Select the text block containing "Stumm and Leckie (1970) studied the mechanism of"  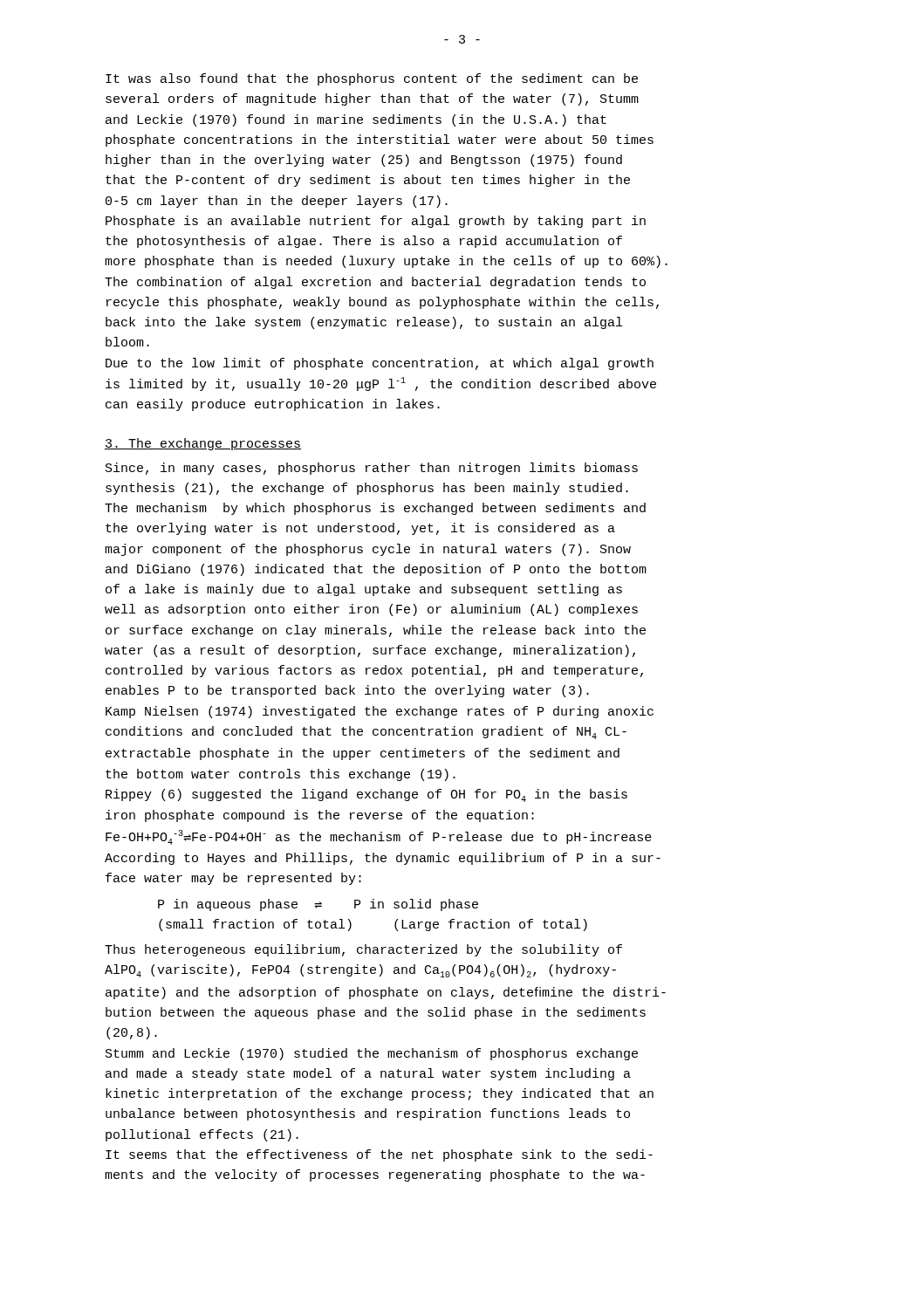coord(380,1095)
